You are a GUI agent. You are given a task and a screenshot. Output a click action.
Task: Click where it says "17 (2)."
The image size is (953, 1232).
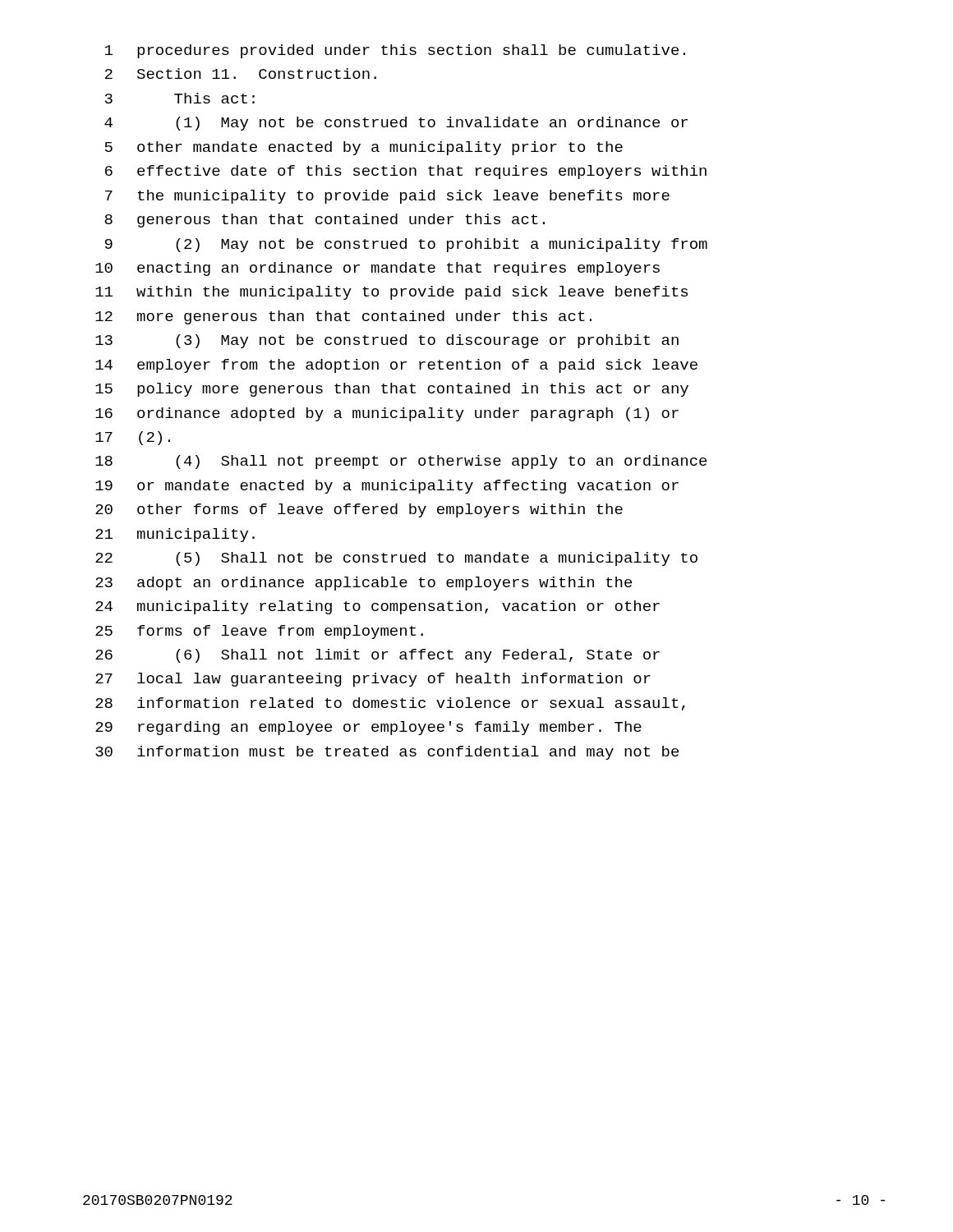click(151, 438)
